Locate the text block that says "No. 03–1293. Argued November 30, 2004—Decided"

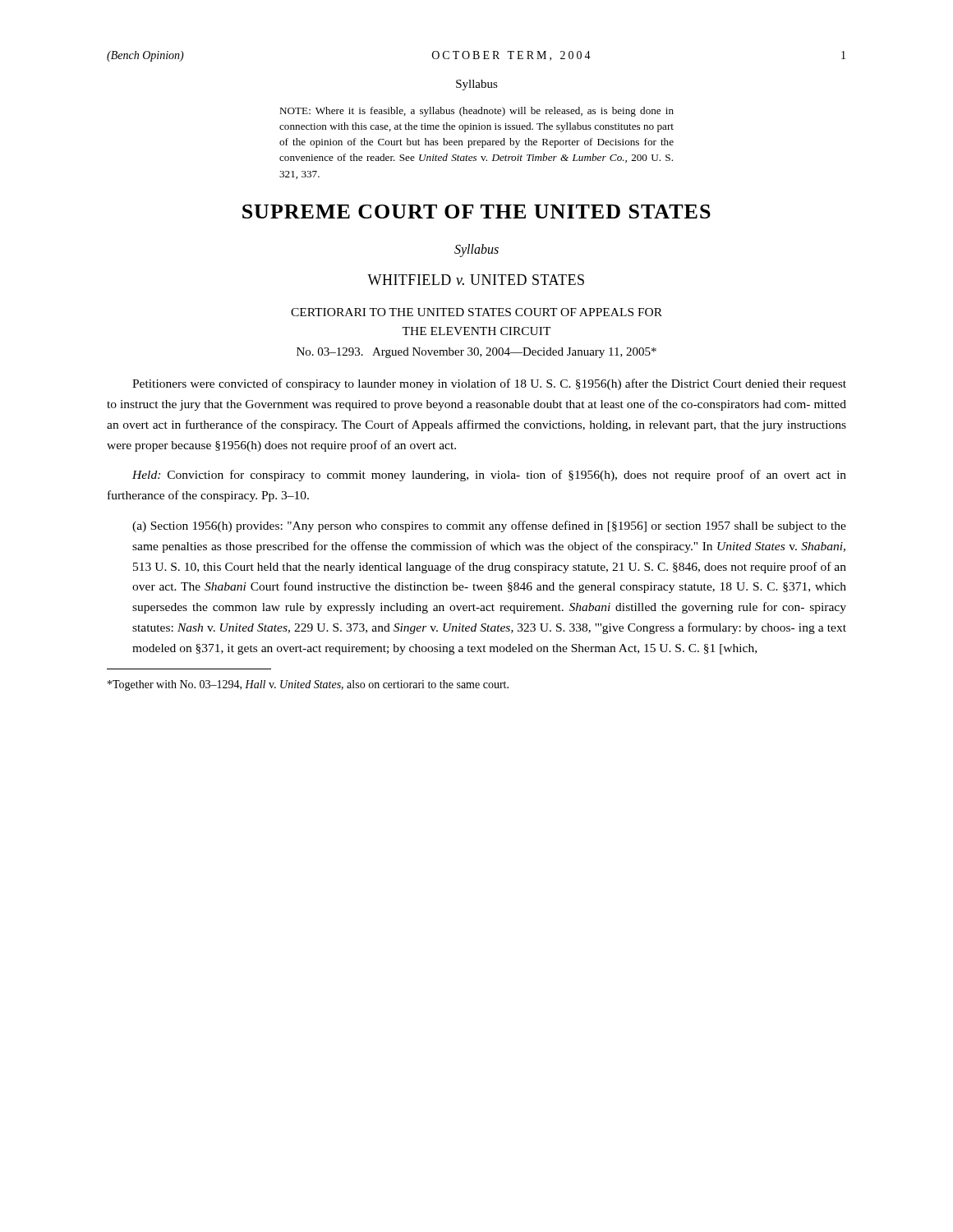point(476,352)
